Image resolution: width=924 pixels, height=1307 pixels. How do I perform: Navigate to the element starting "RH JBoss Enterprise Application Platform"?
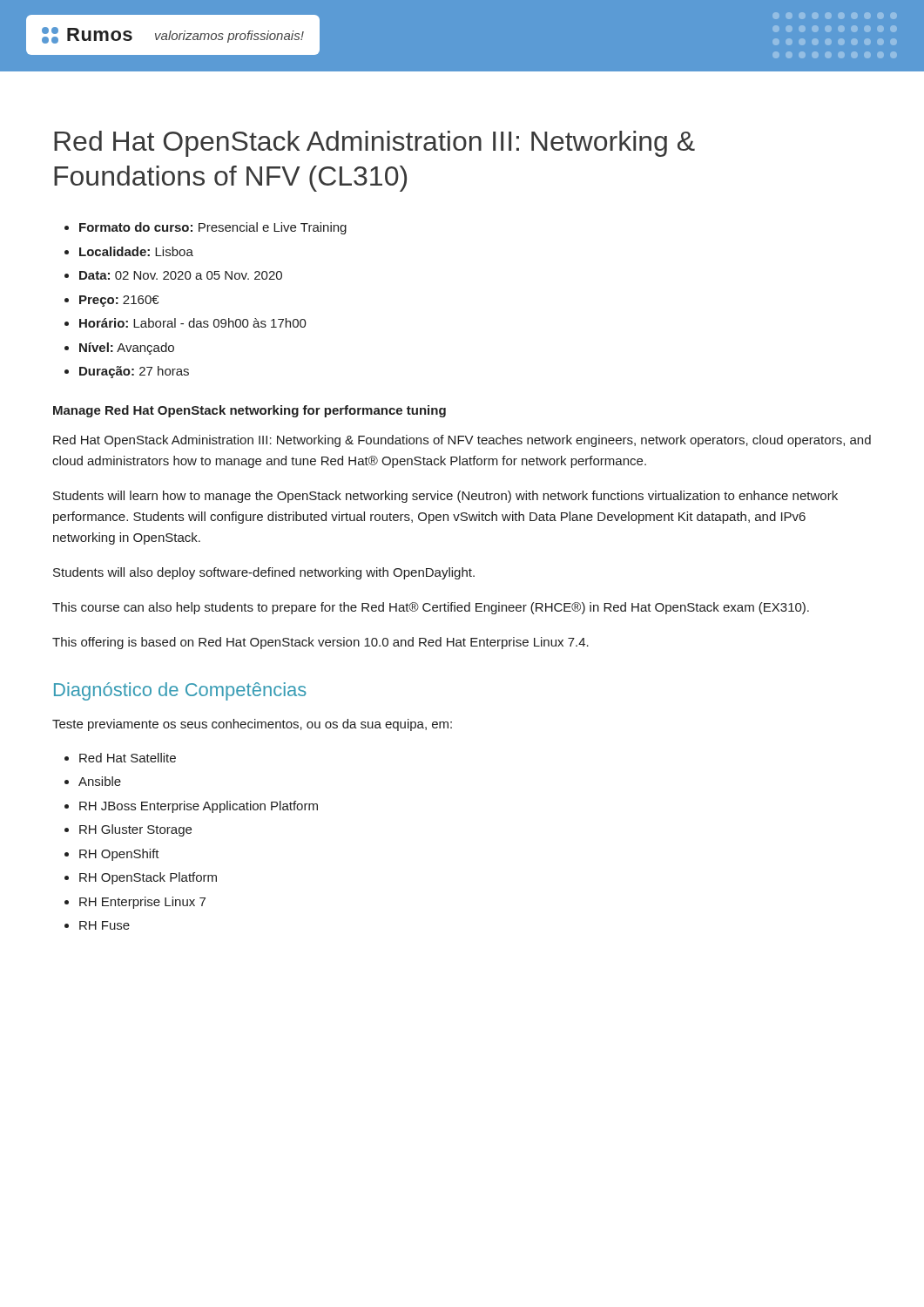pos(199,805)
